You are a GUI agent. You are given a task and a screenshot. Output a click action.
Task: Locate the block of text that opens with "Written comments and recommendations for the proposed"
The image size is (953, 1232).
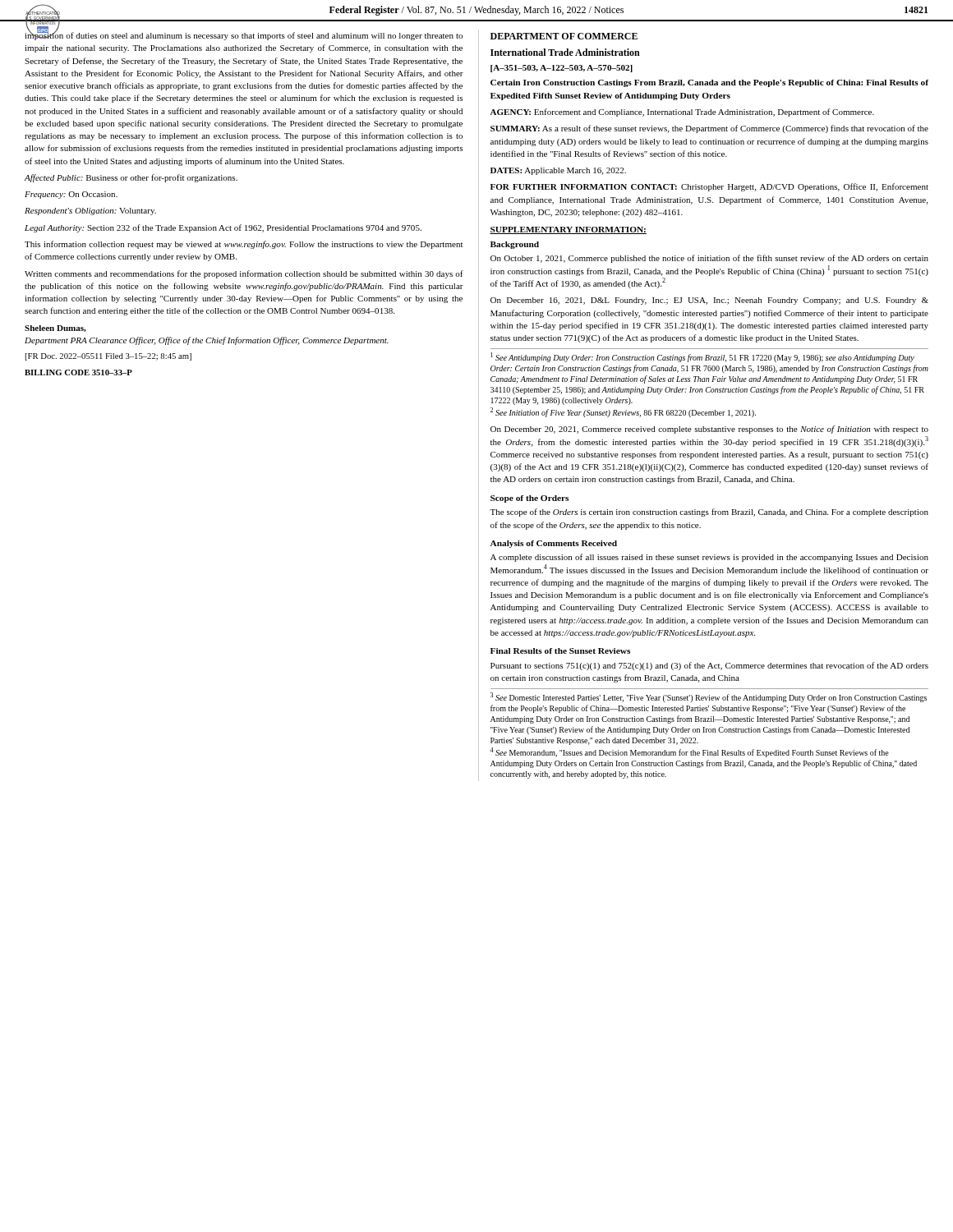(244, 292)
